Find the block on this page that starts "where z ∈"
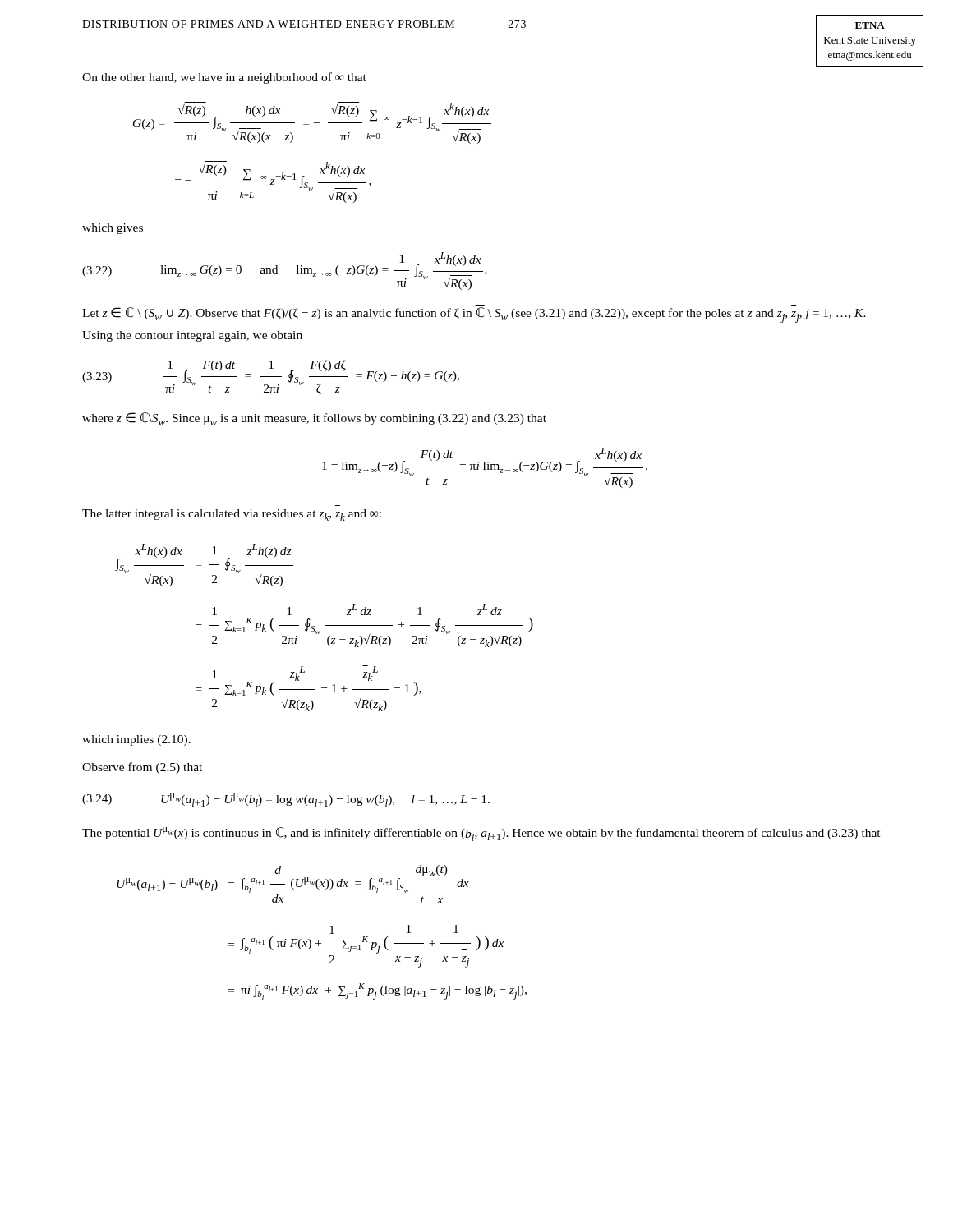The image size is (953, 1232). pos(314,419)
